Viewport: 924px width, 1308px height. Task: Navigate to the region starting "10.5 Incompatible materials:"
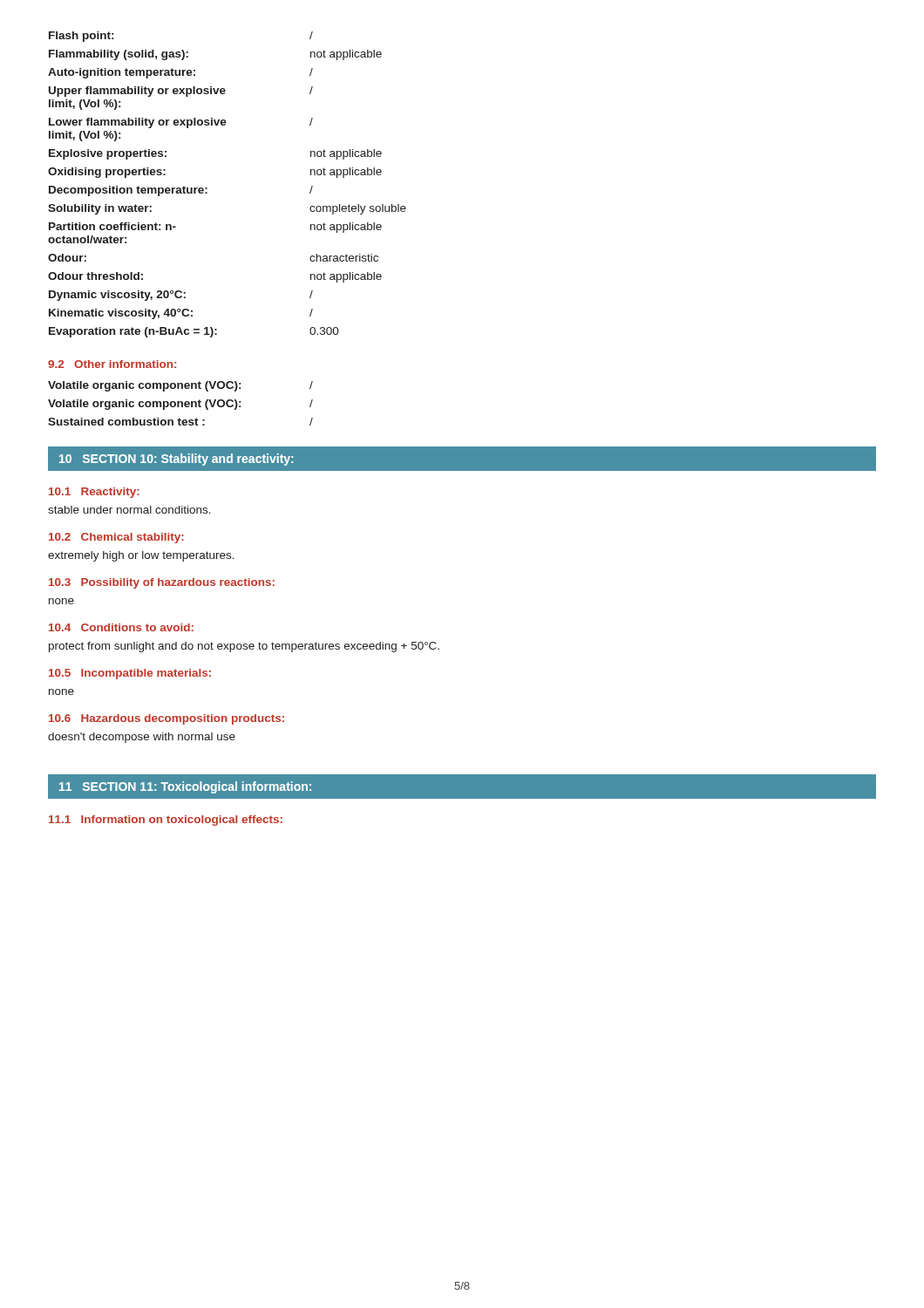pyautogui.click(x=130, y=673)
